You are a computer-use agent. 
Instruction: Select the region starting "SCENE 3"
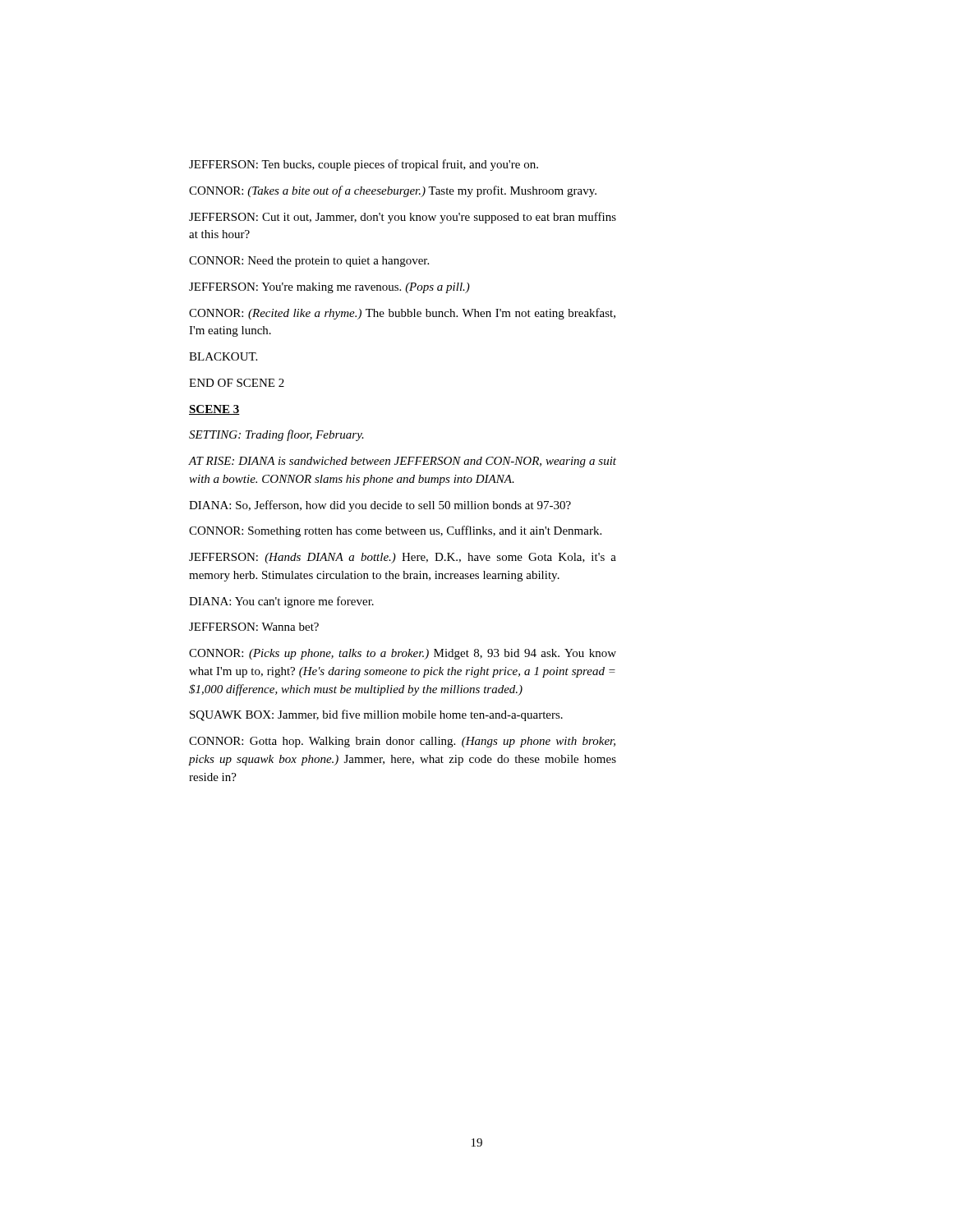[x=214, y=410]
